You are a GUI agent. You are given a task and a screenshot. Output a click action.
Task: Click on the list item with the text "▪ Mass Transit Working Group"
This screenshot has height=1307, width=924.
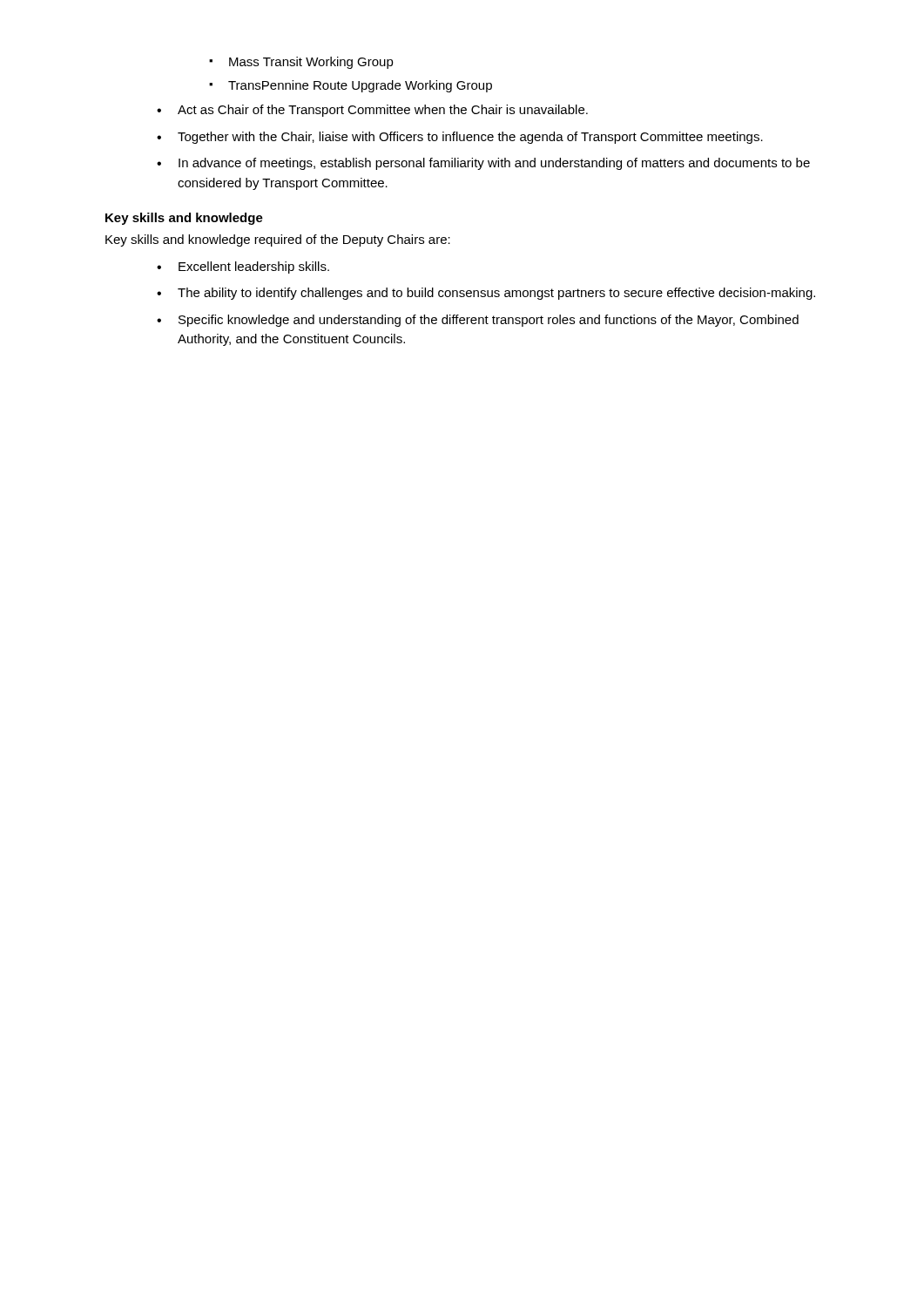301,61
